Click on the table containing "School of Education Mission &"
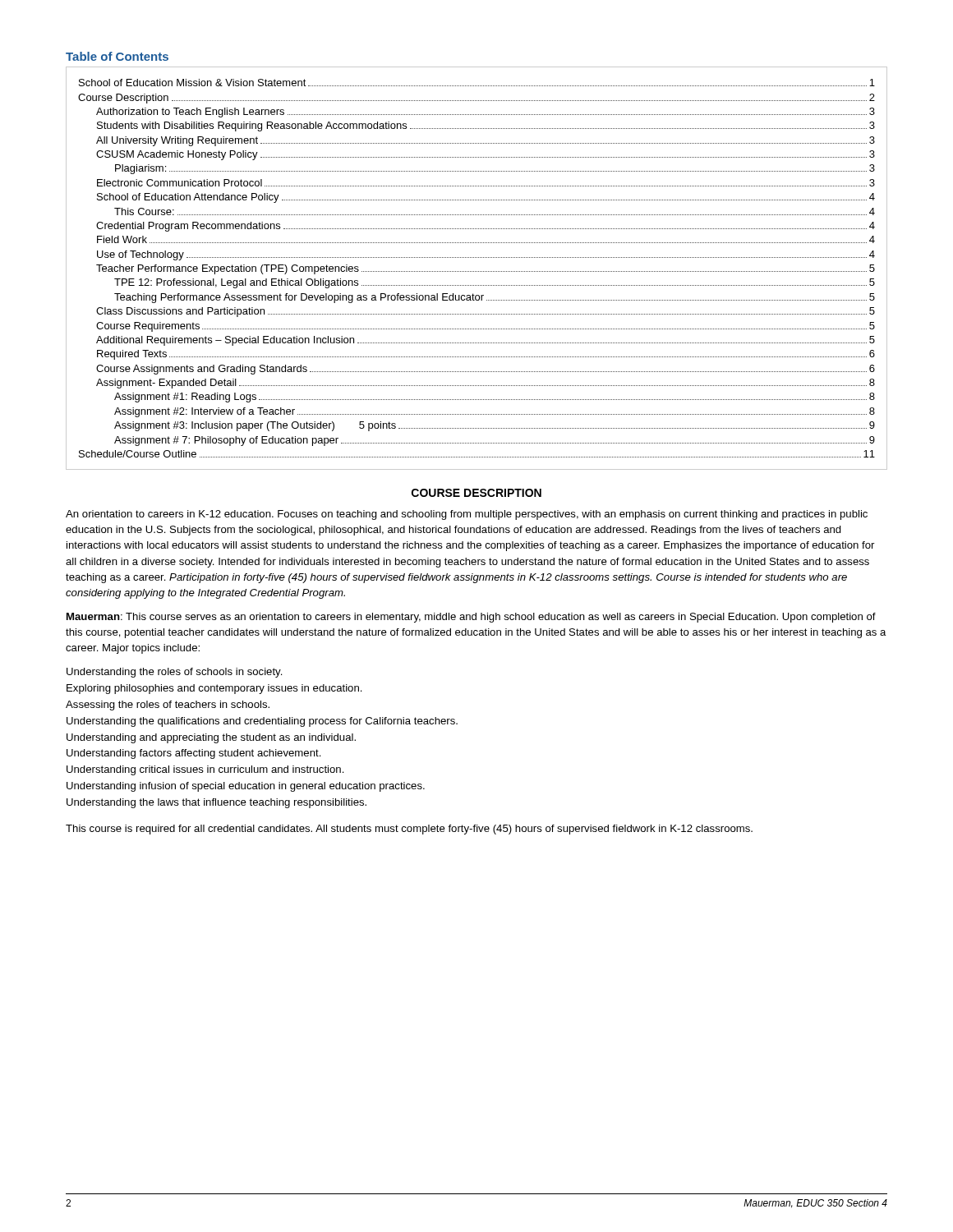953x1232 pixels. (x=476, y=268)
